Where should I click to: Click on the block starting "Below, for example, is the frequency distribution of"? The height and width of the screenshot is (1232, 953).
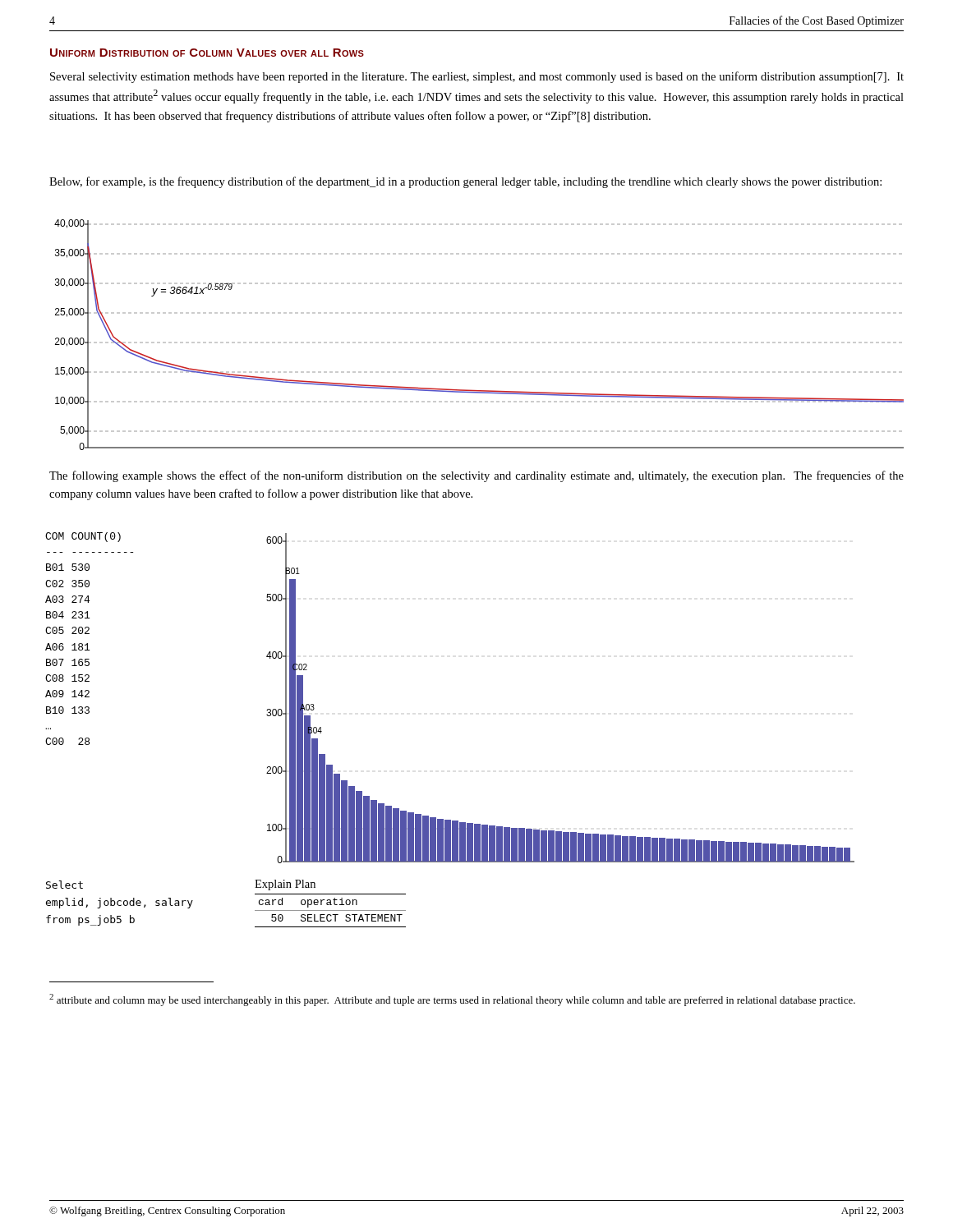point(466,182)
